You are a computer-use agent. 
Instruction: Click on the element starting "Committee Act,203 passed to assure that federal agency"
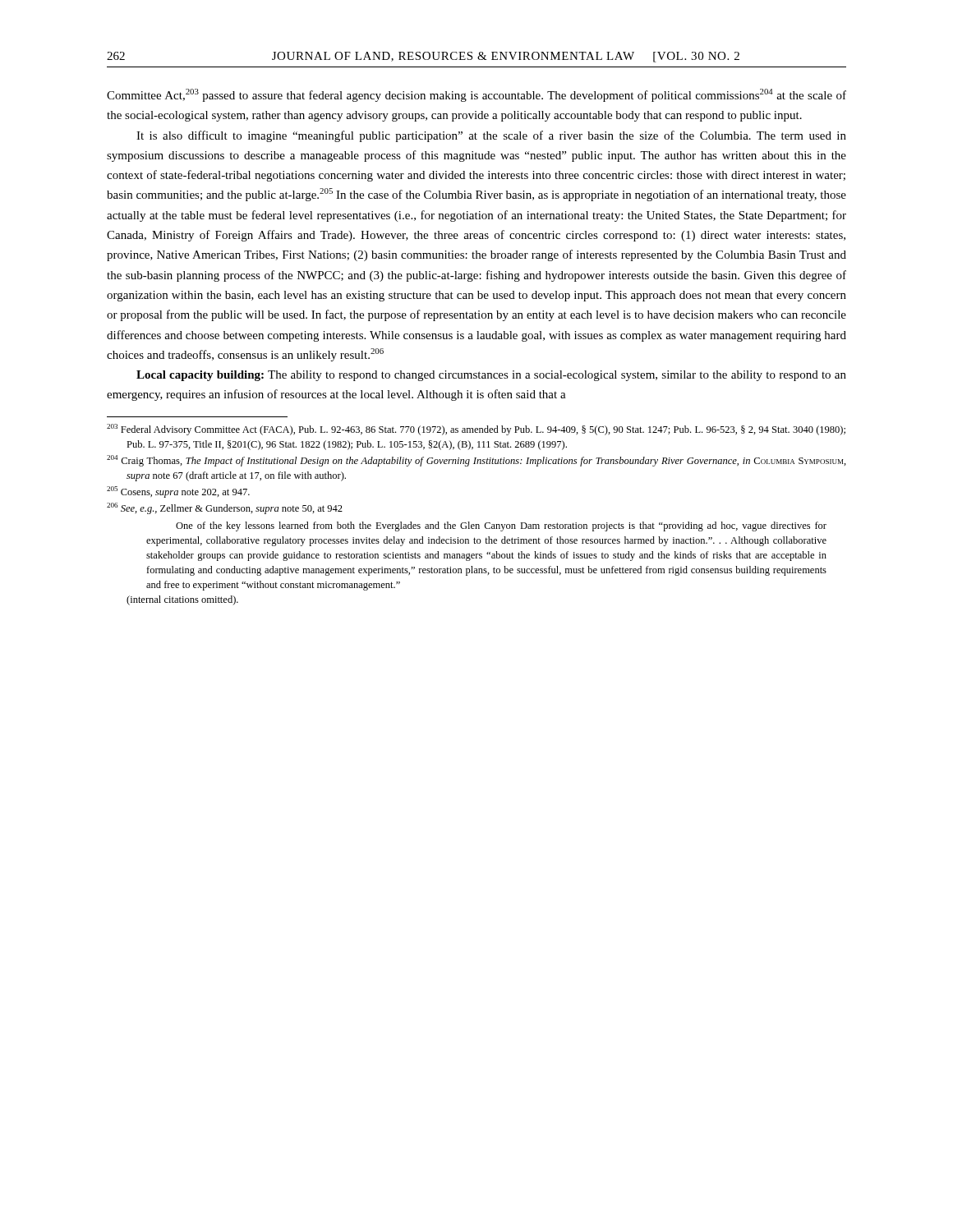(x=476, y=245)
